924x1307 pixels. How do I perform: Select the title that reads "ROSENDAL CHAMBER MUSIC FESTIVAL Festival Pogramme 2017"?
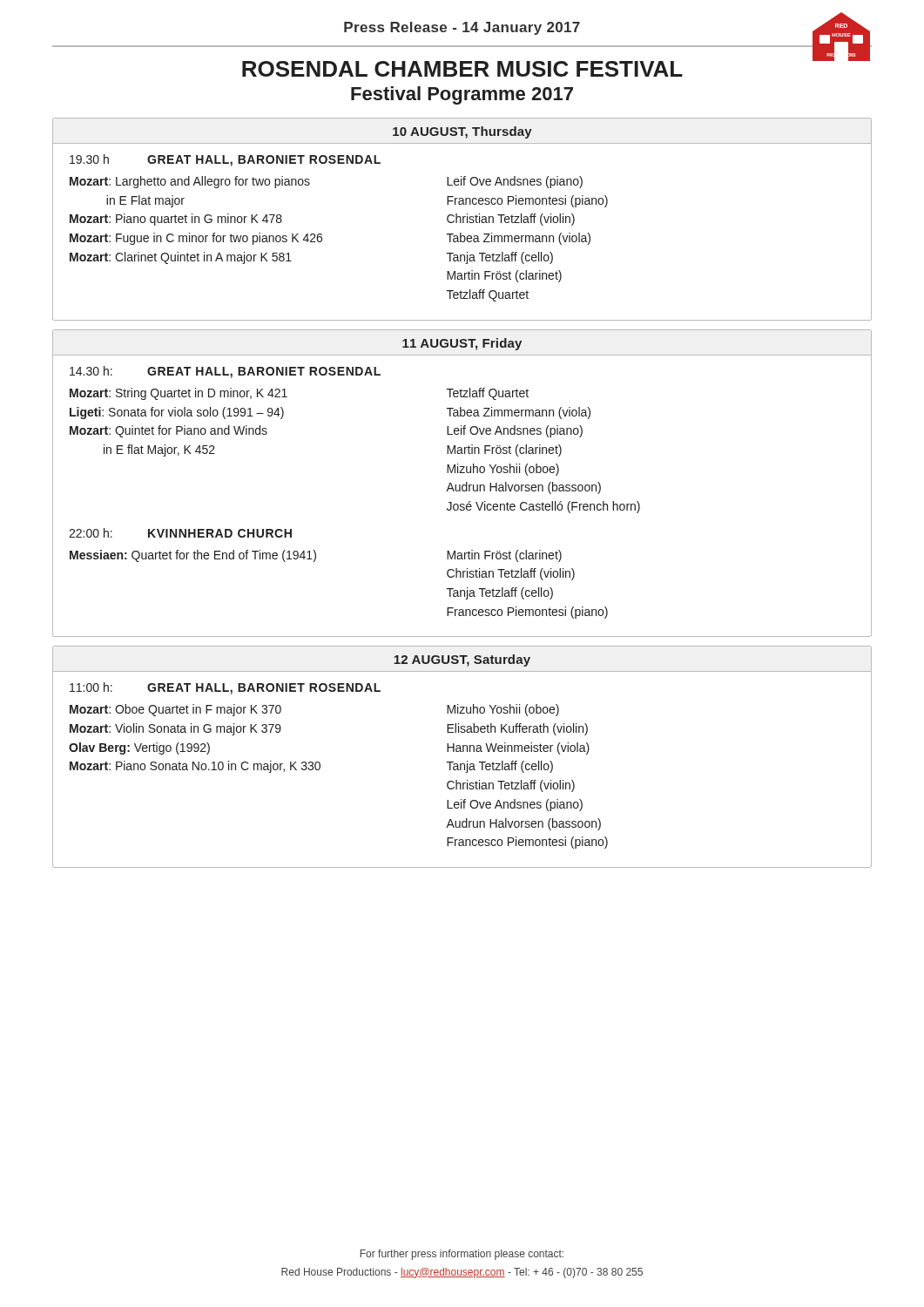(x=462, y=81)
